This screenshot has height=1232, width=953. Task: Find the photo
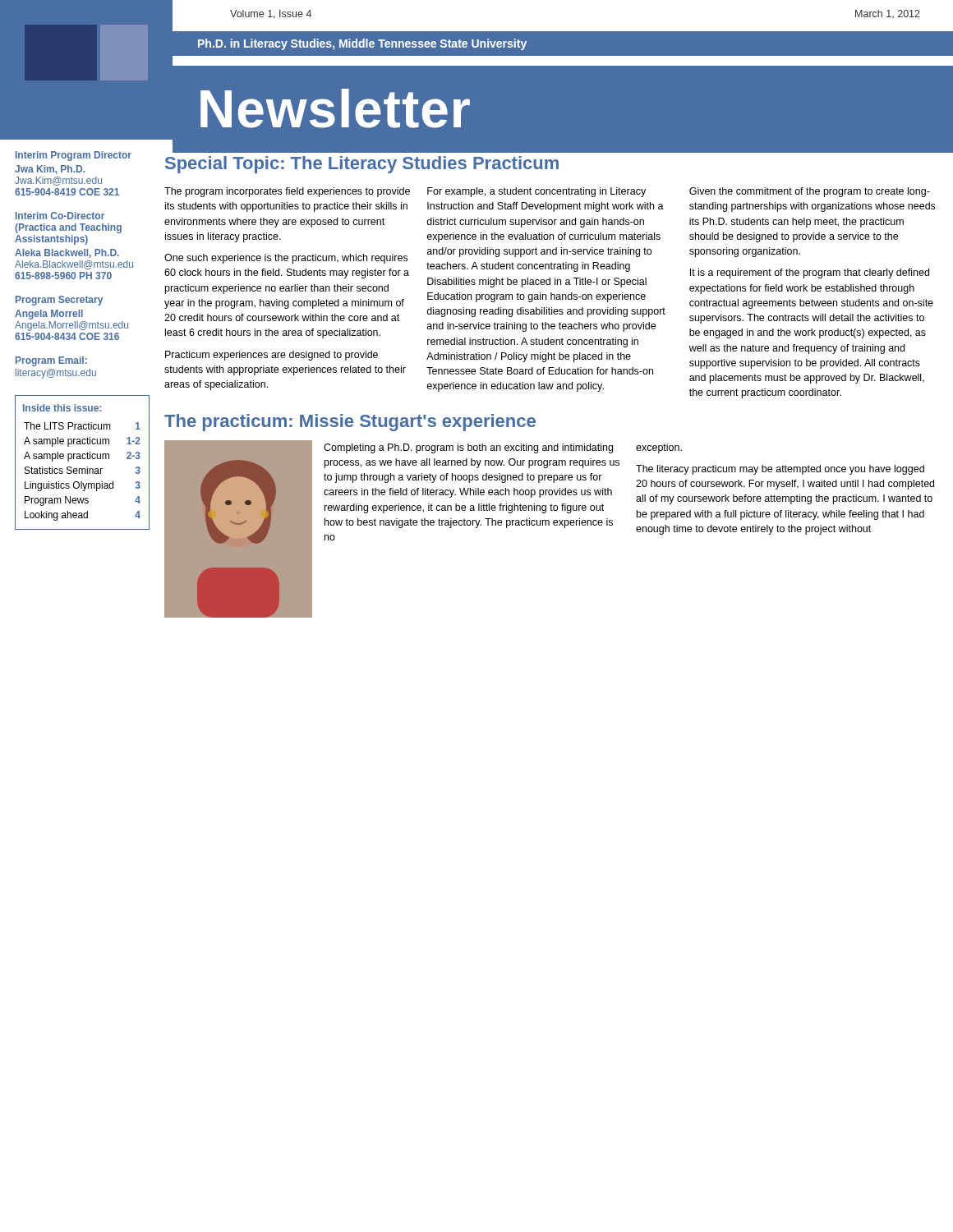click(238, 529)
